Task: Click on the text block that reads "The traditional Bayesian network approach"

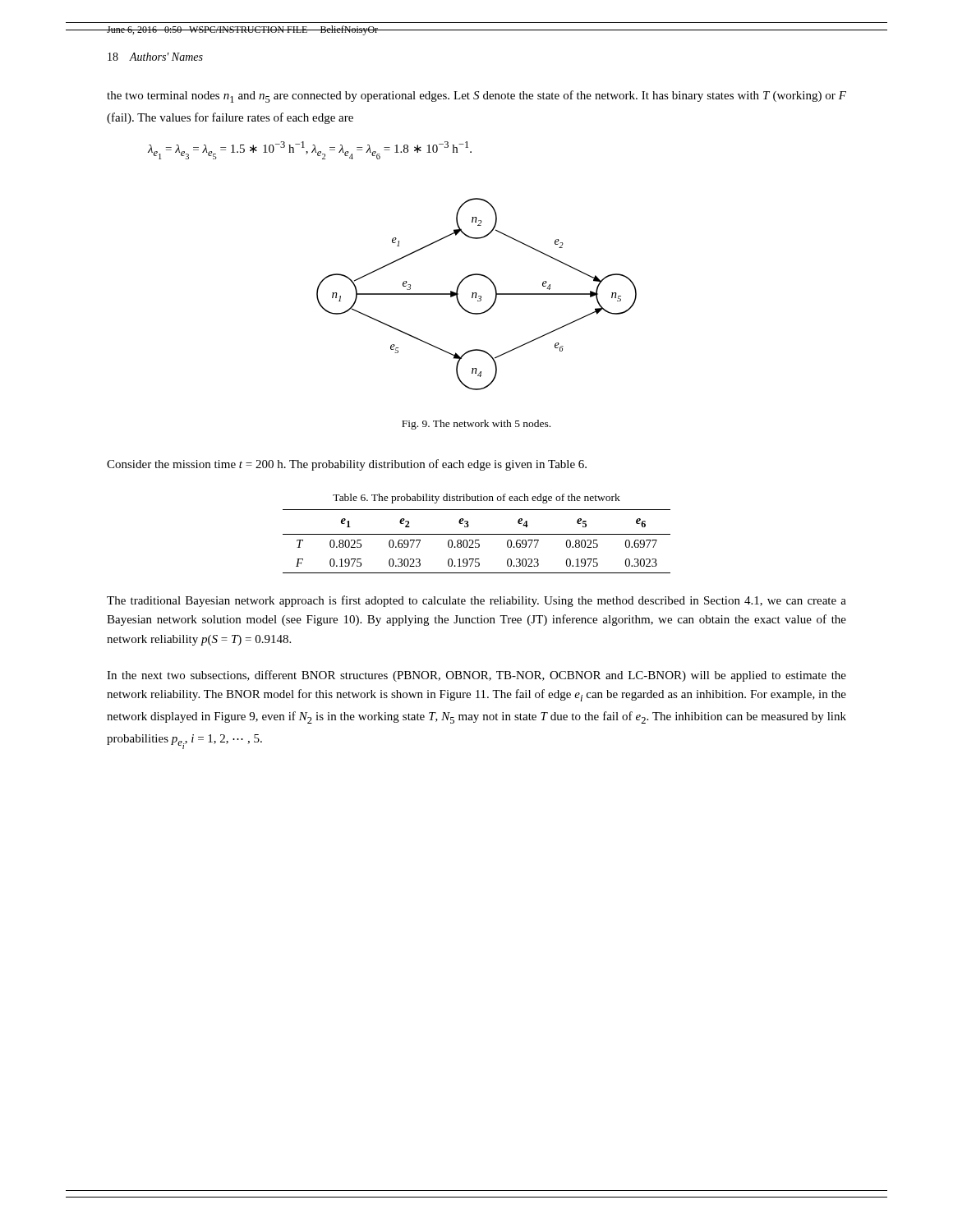Action: (x=476, y=619)
